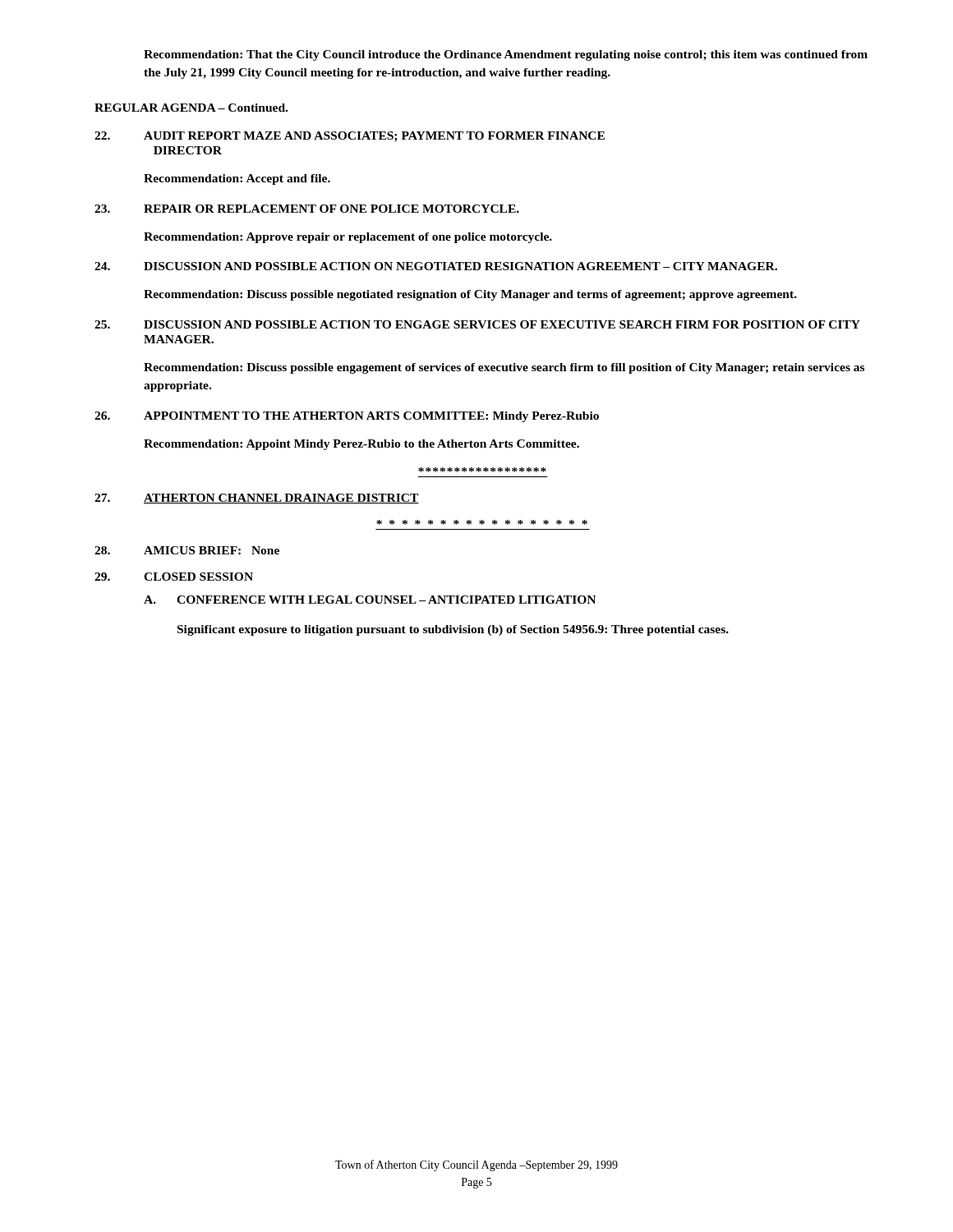Image resolution: width=953 pixels, height=1232 pixels.
Task: Find the text block with the text "Recommendation: Appoint Mindy Perez-Rubio to the Atherton"
Action: click(x=507, y=444)
